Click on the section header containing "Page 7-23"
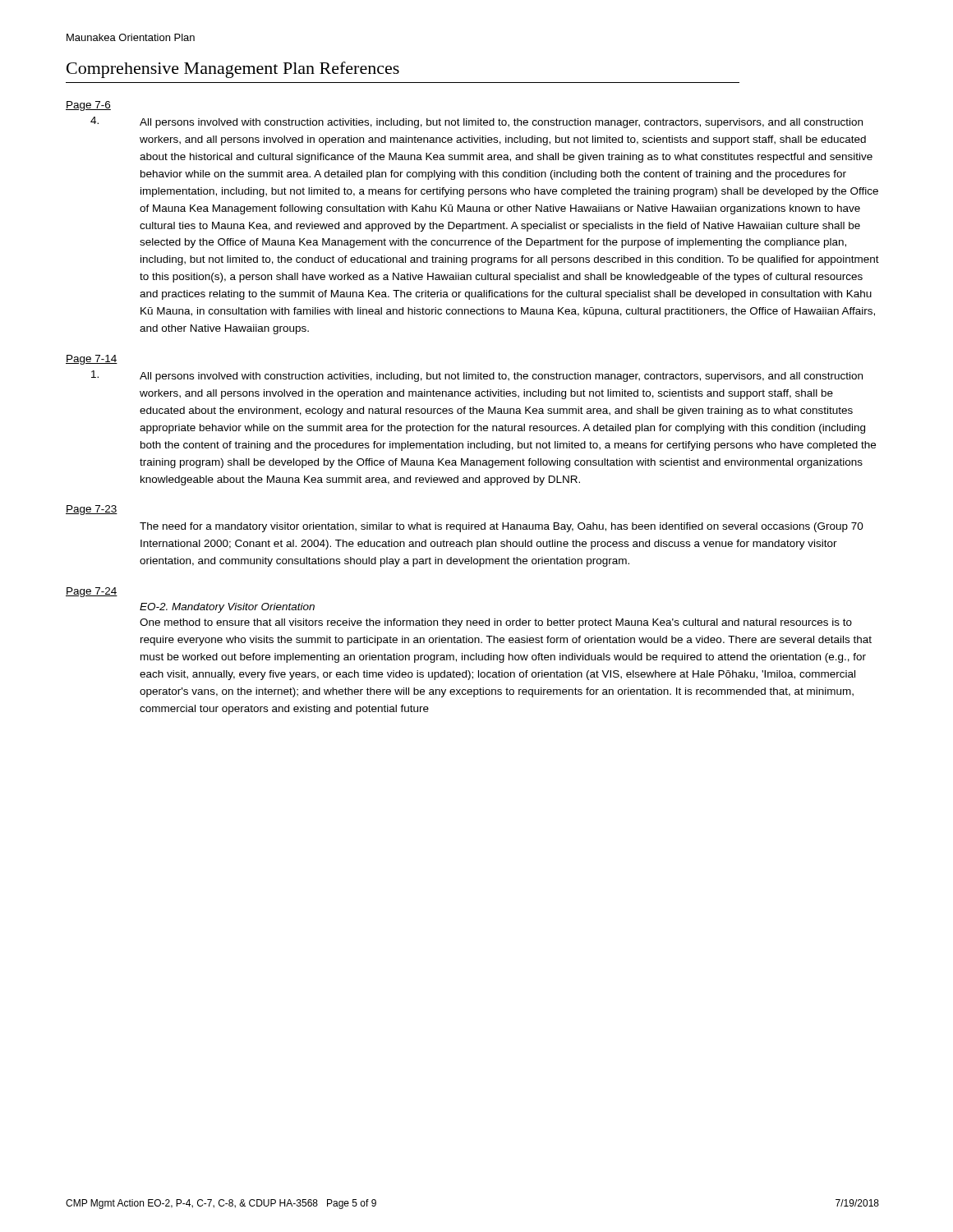The width and height of the screenshot is (953, 1232). [91, 509]
